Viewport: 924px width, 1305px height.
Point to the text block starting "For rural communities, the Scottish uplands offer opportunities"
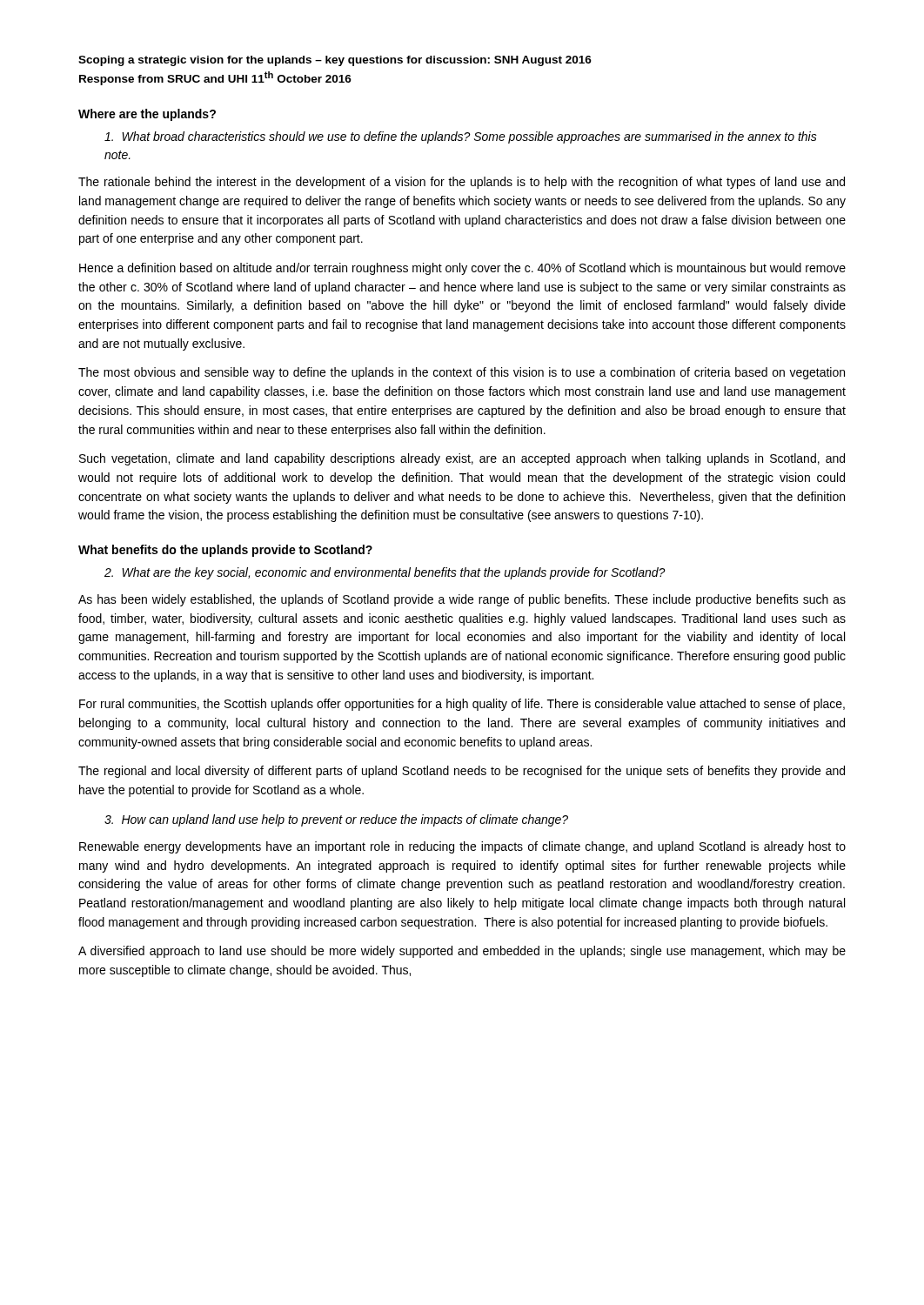462,723
